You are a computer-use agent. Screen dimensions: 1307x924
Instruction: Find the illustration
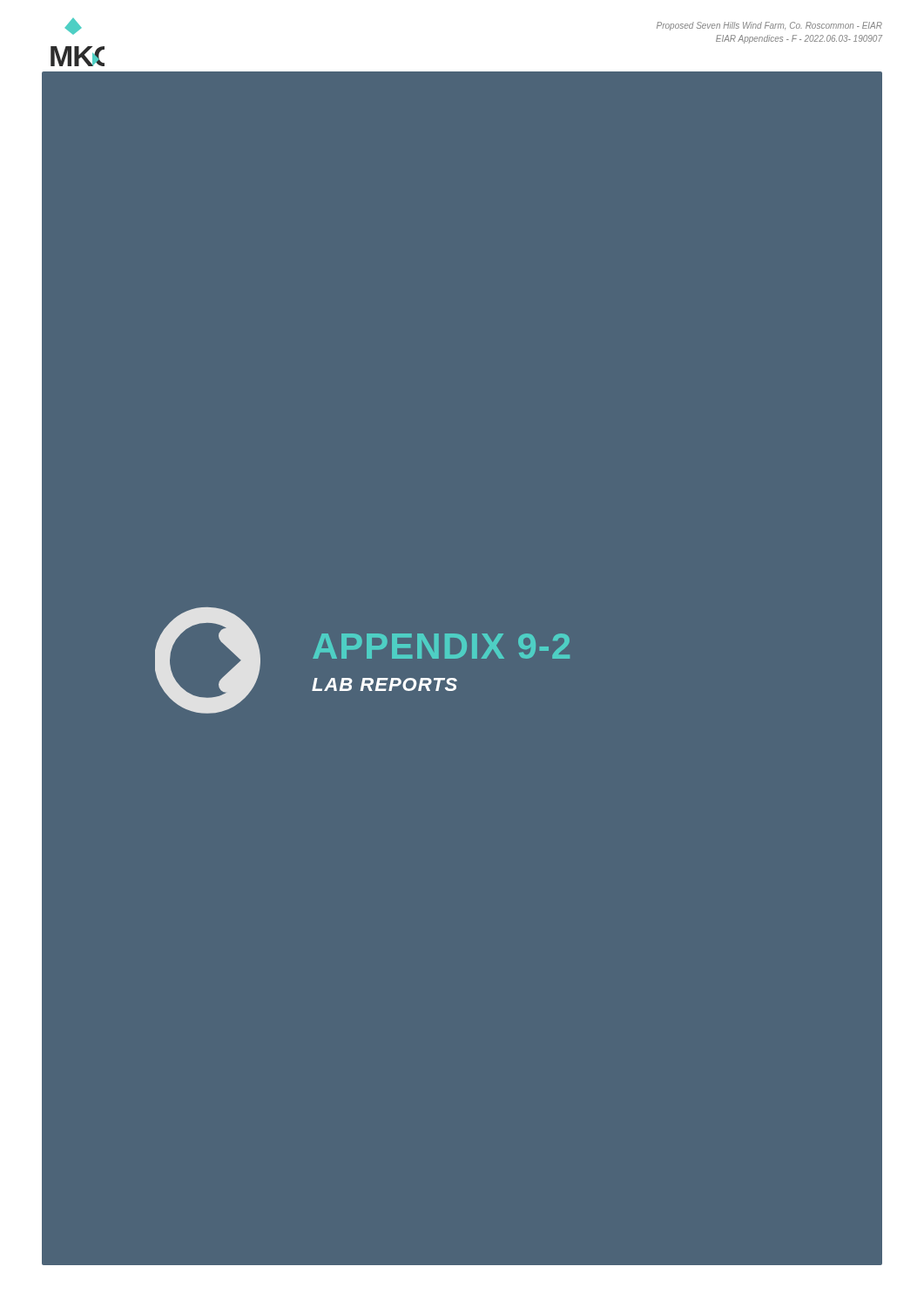click(x=216, y=662)
